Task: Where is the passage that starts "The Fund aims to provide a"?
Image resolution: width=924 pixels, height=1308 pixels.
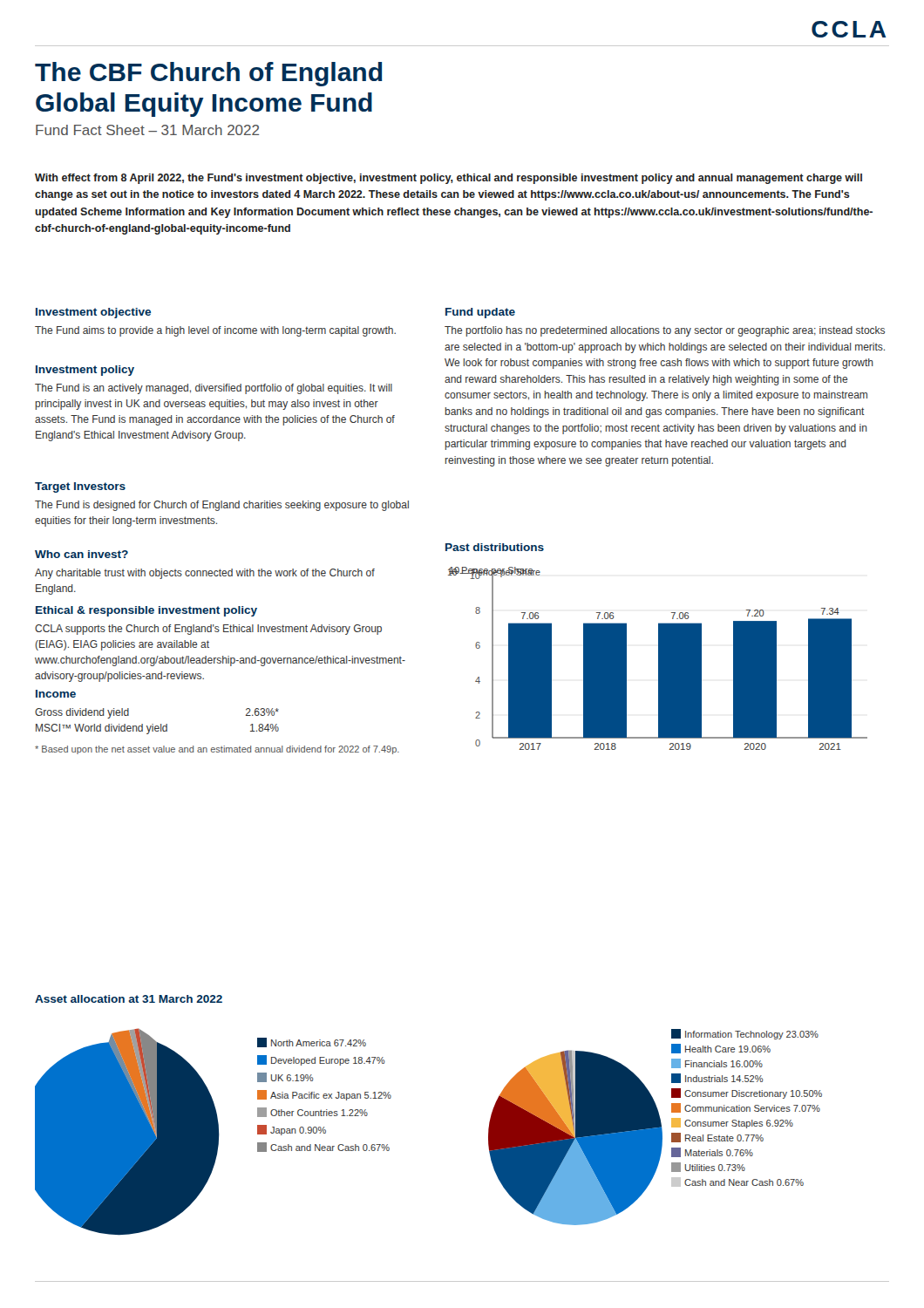Action: point(216,330)
